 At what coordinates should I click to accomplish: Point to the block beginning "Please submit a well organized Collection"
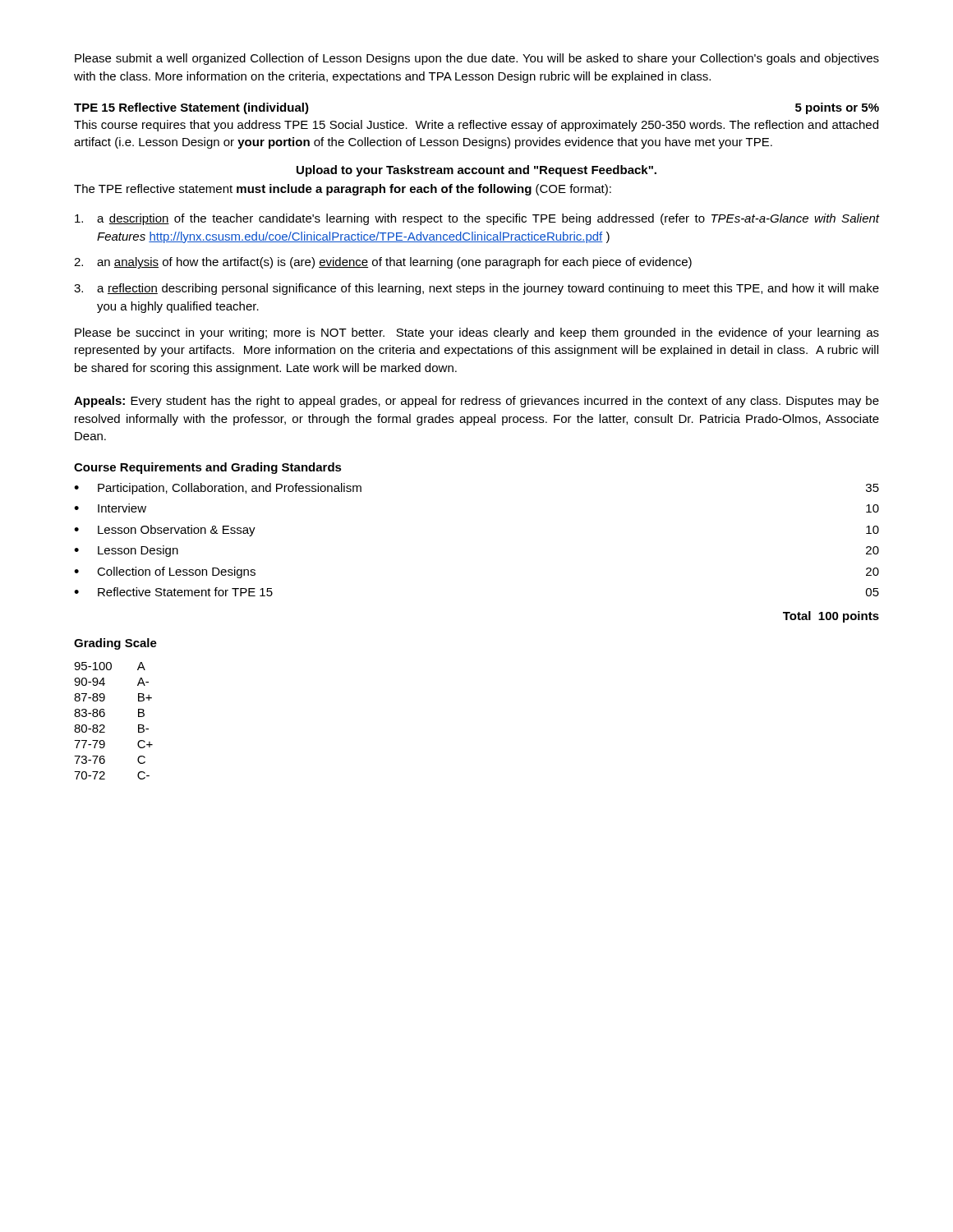(476, 67)
